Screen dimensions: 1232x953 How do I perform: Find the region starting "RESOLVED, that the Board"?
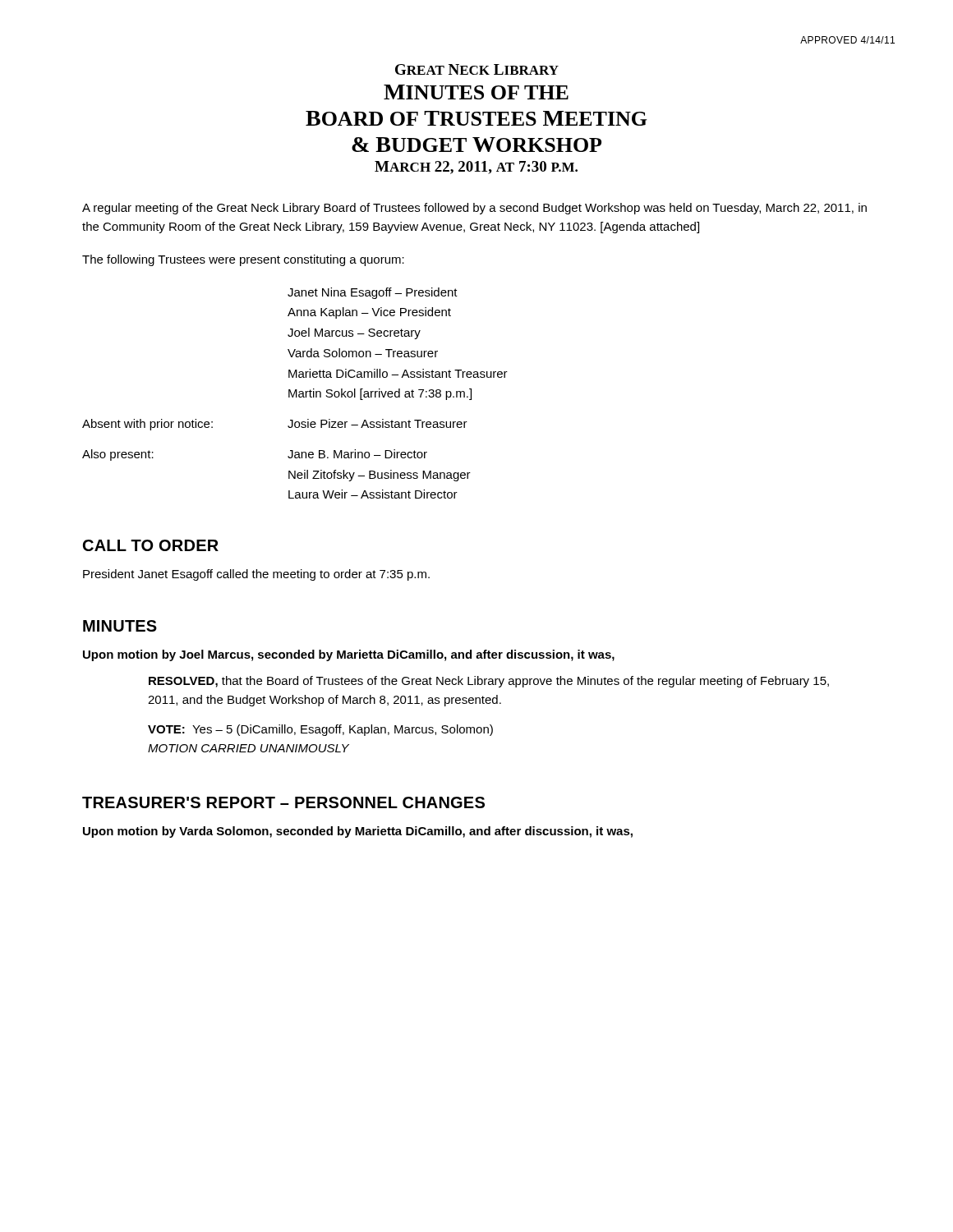click(489, 690)
